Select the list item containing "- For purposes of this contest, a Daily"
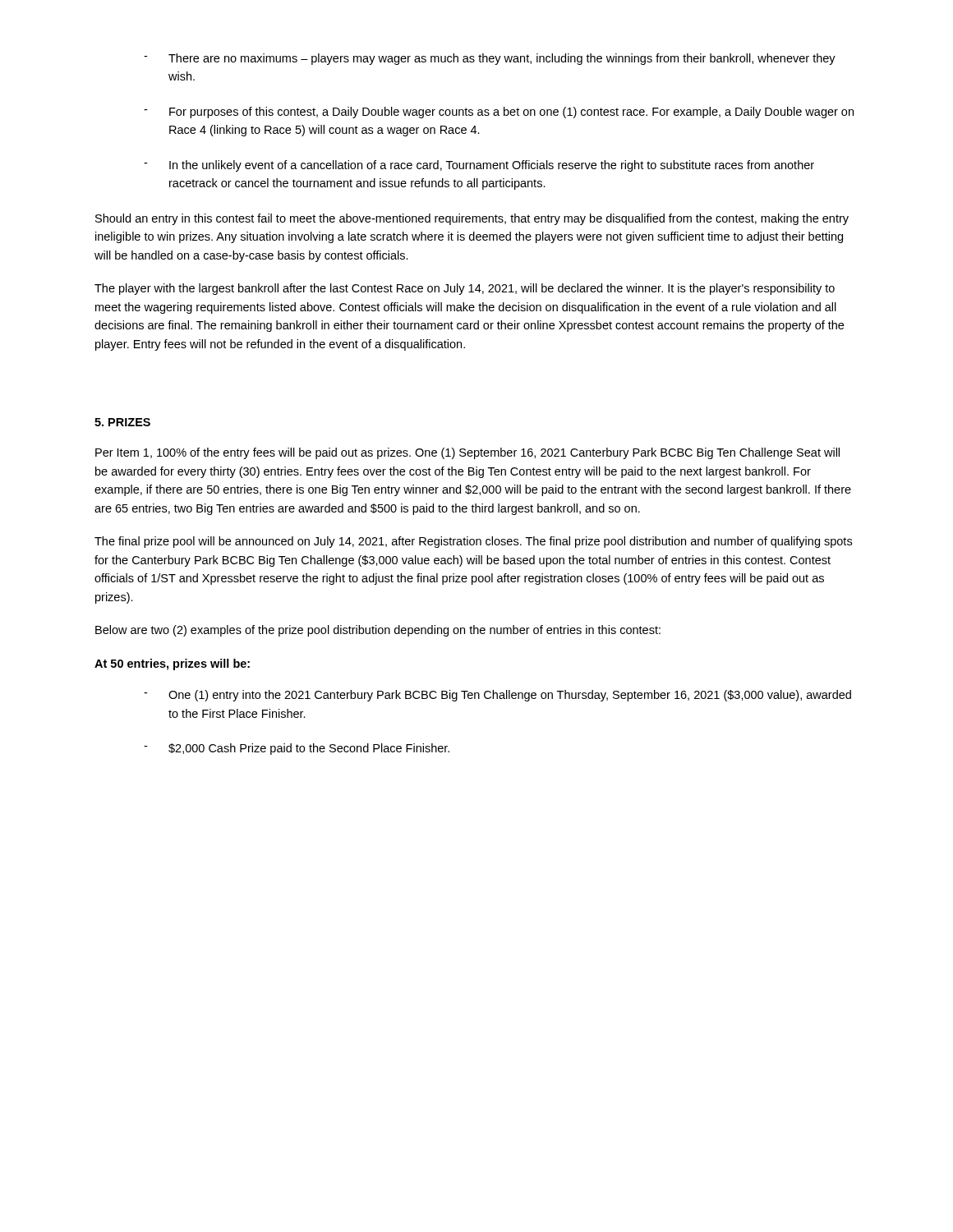This screenshot has height=1232, width=953. [499, 121]
